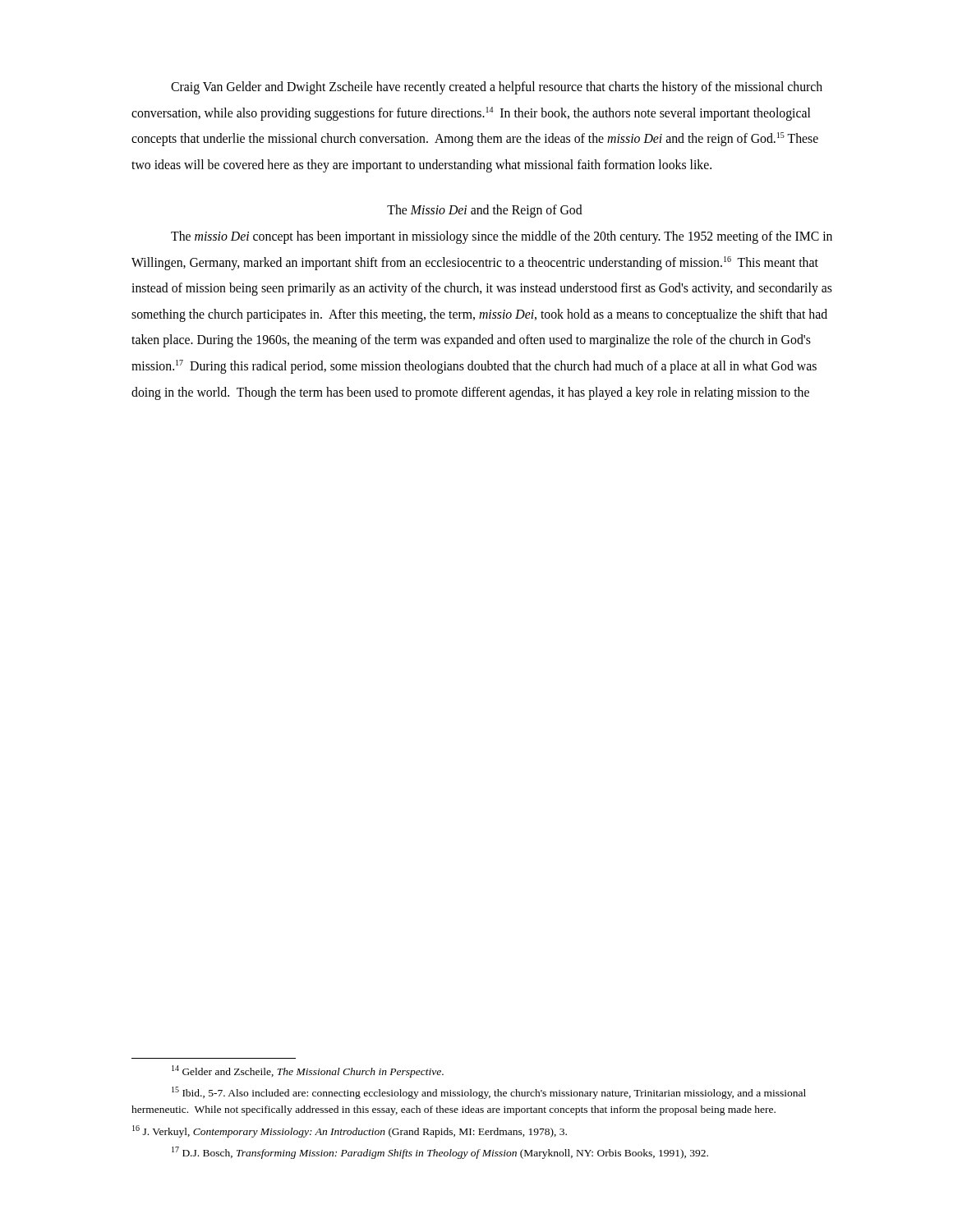
Task: Click on the passage starting "The Missio Dei and the Reign of God"
Action: coord(485,210)
